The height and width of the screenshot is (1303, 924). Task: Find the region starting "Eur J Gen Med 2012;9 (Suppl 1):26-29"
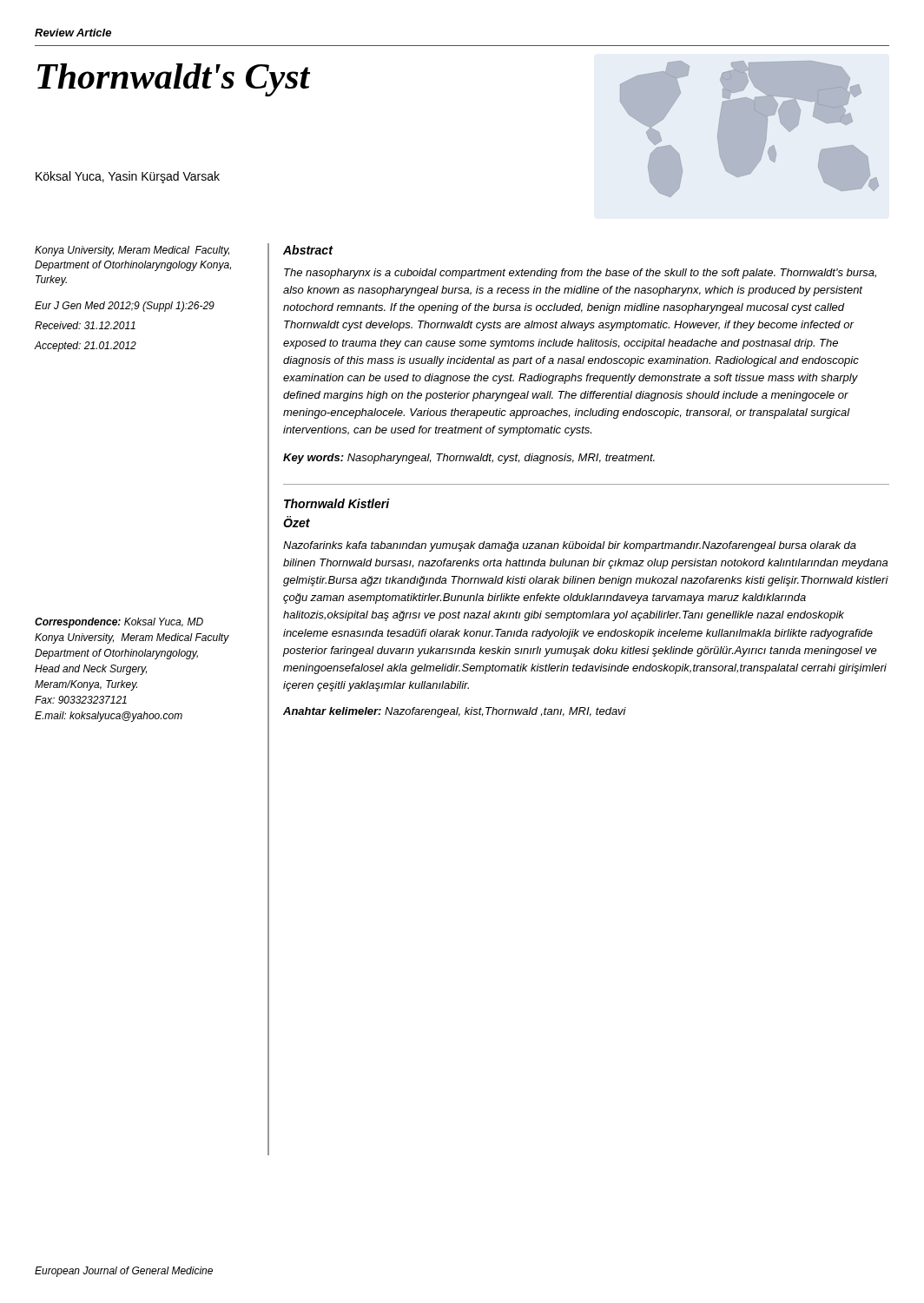(x=125, y=306)
